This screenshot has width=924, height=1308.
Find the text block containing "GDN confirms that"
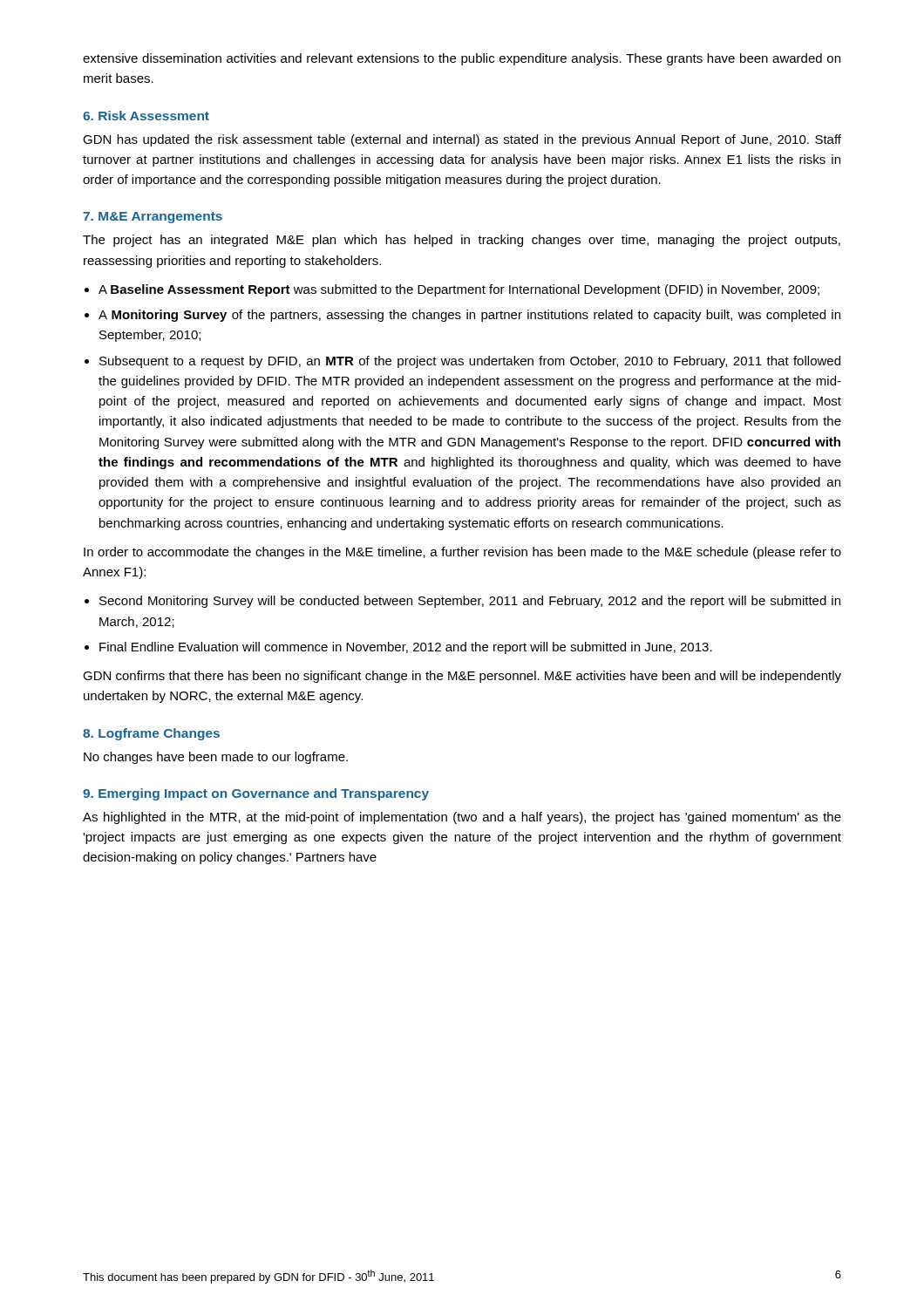tap(462, 686)
